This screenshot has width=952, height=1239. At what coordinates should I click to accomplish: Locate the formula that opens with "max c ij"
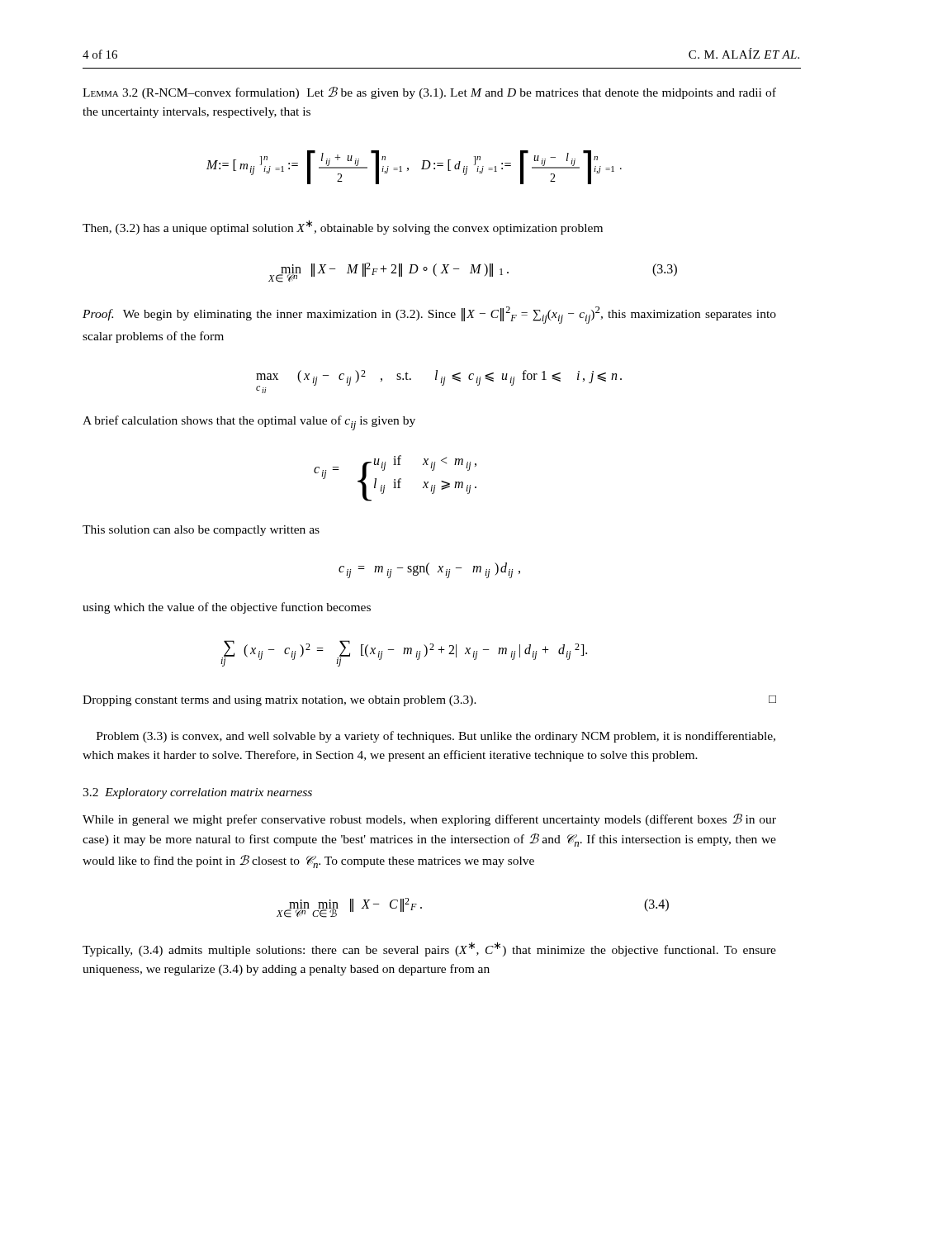429,376
